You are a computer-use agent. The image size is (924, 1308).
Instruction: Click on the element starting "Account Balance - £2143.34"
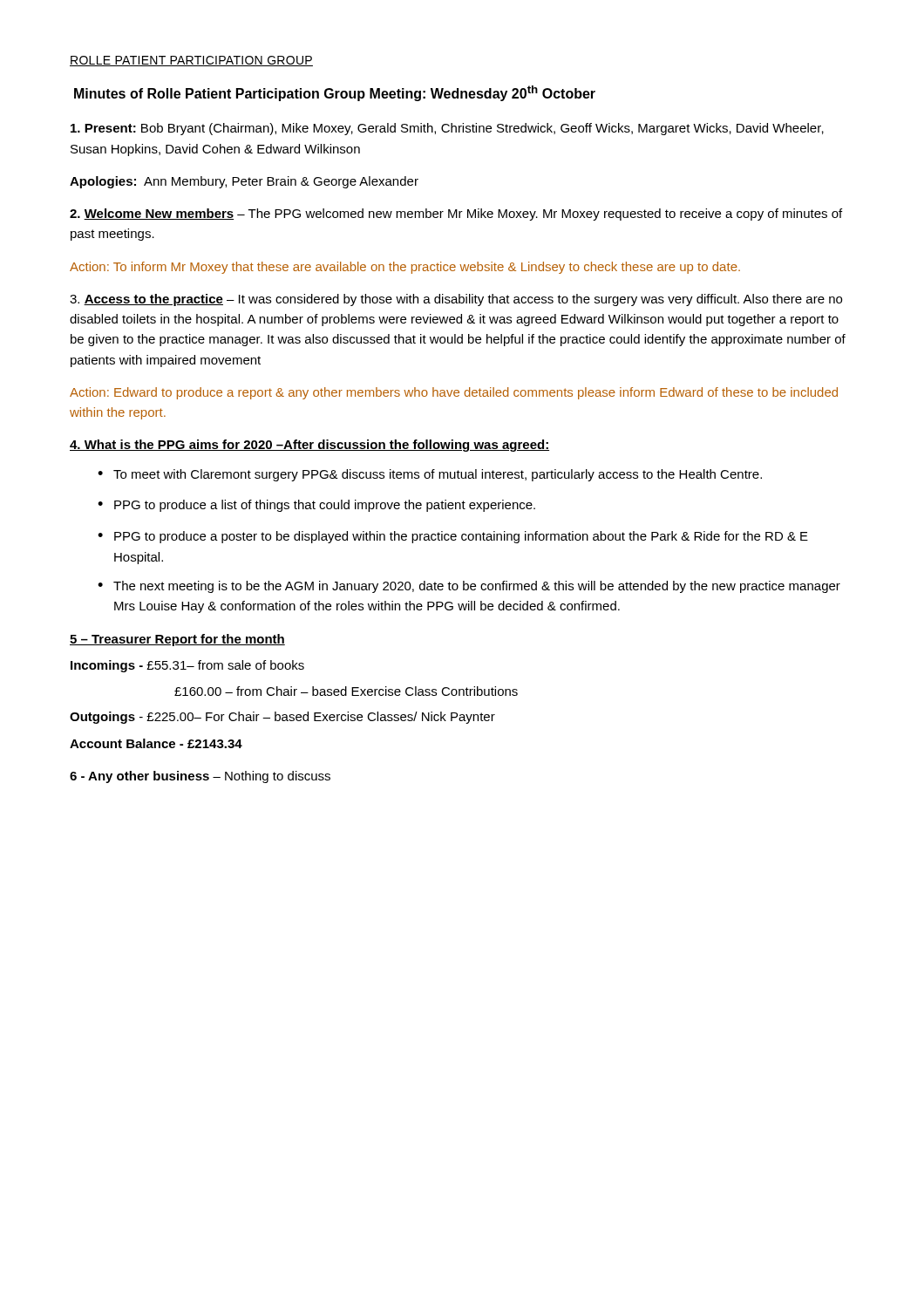coord(156,743)
